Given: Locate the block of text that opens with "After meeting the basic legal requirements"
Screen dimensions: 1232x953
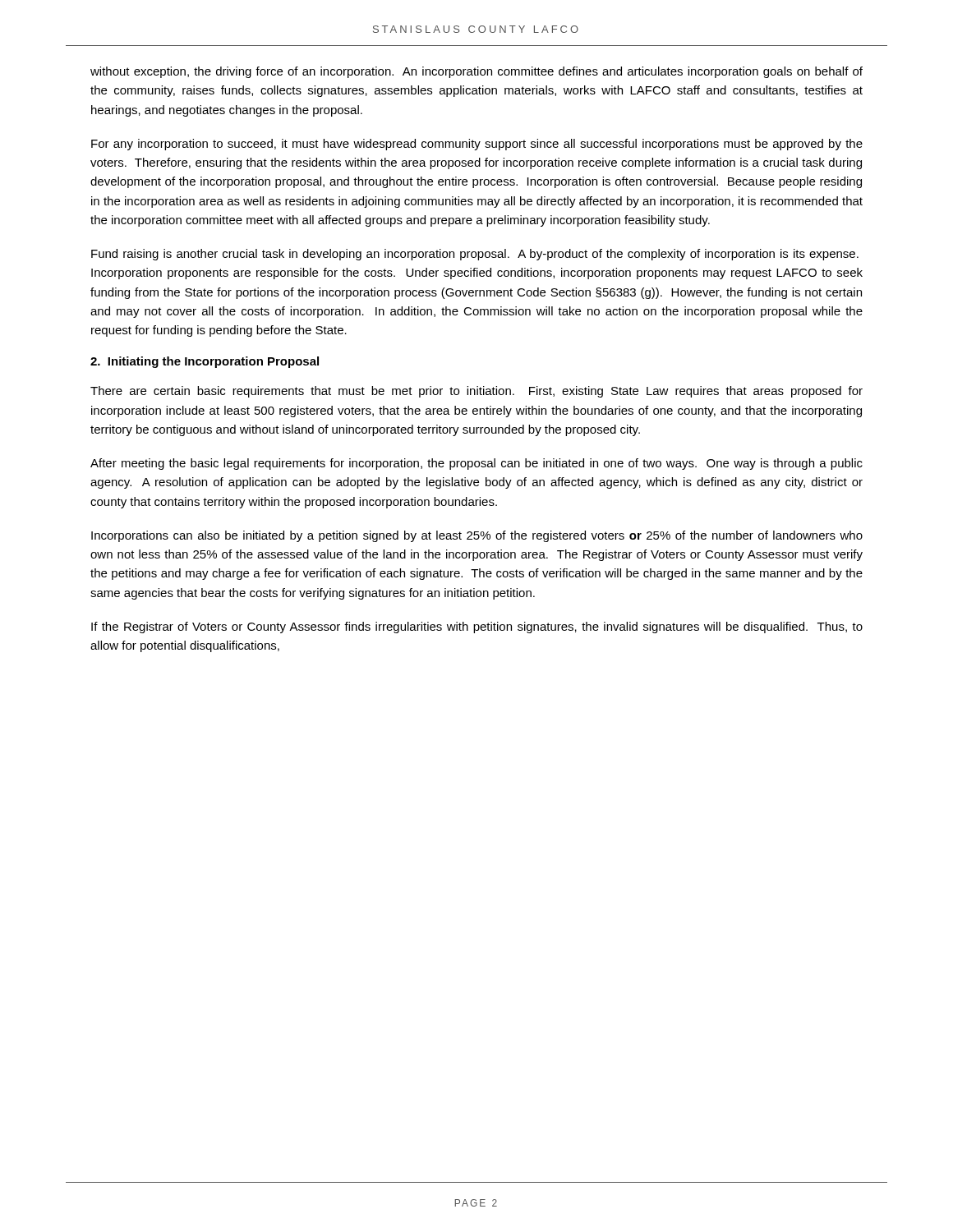Looking at the screenshot, I should [476, 482].
